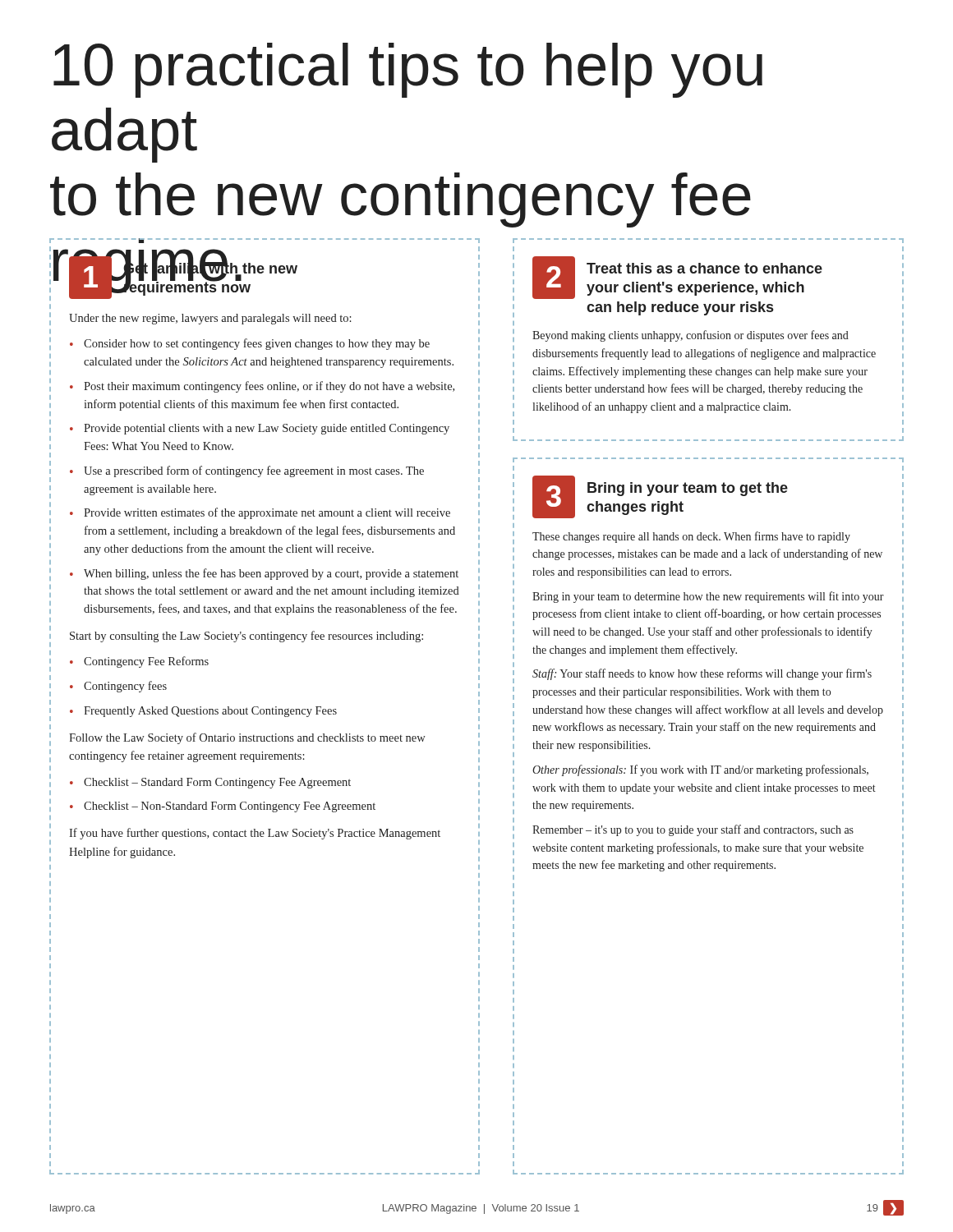Click on the list item that reads "Provide written estimates of the approximate net amount"
The height and width of the screenshot is (1232, 953).
tap(270, 531)
